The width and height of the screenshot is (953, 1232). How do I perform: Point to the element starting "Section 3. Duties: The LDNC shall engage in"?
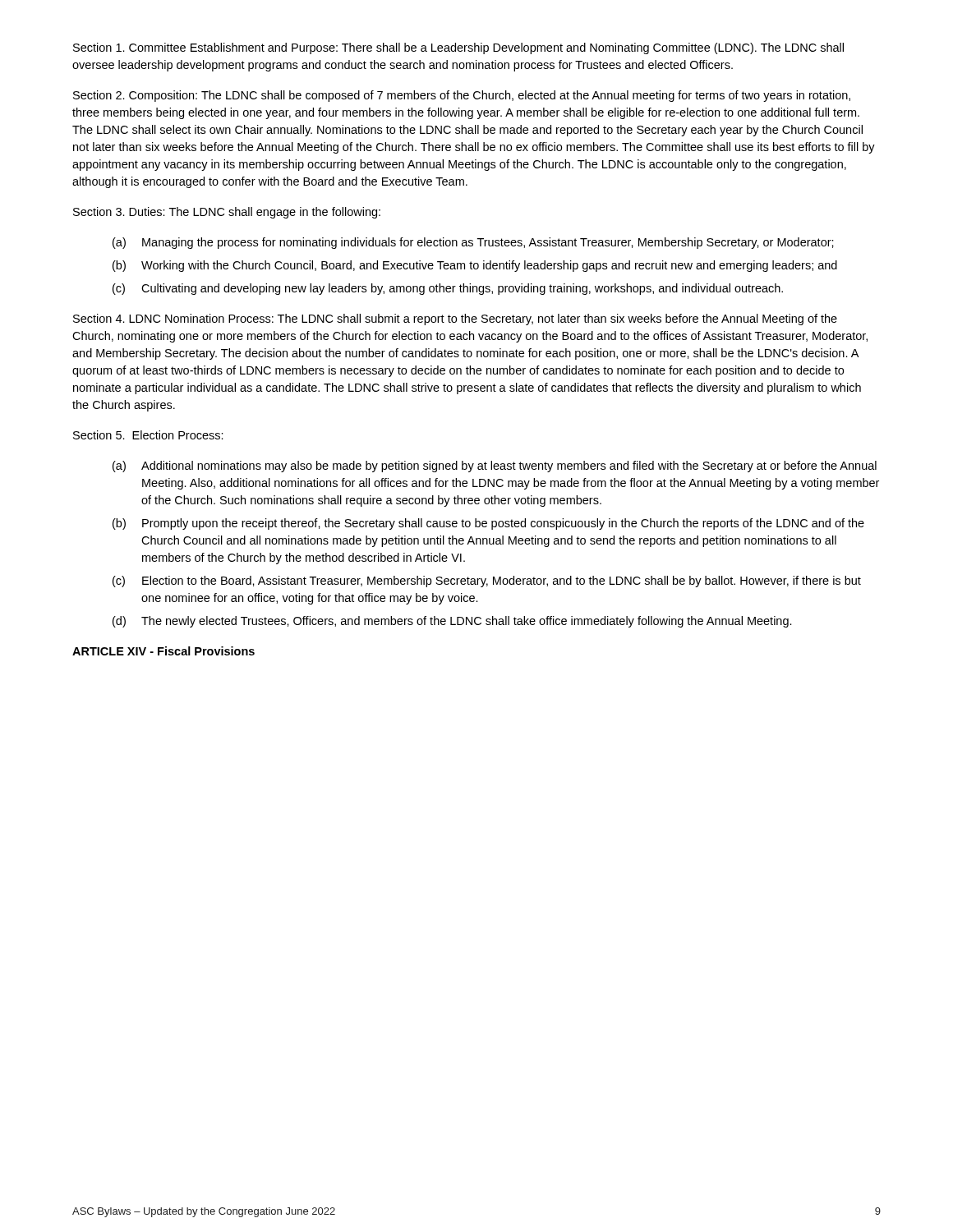click(x=227, y=212)
